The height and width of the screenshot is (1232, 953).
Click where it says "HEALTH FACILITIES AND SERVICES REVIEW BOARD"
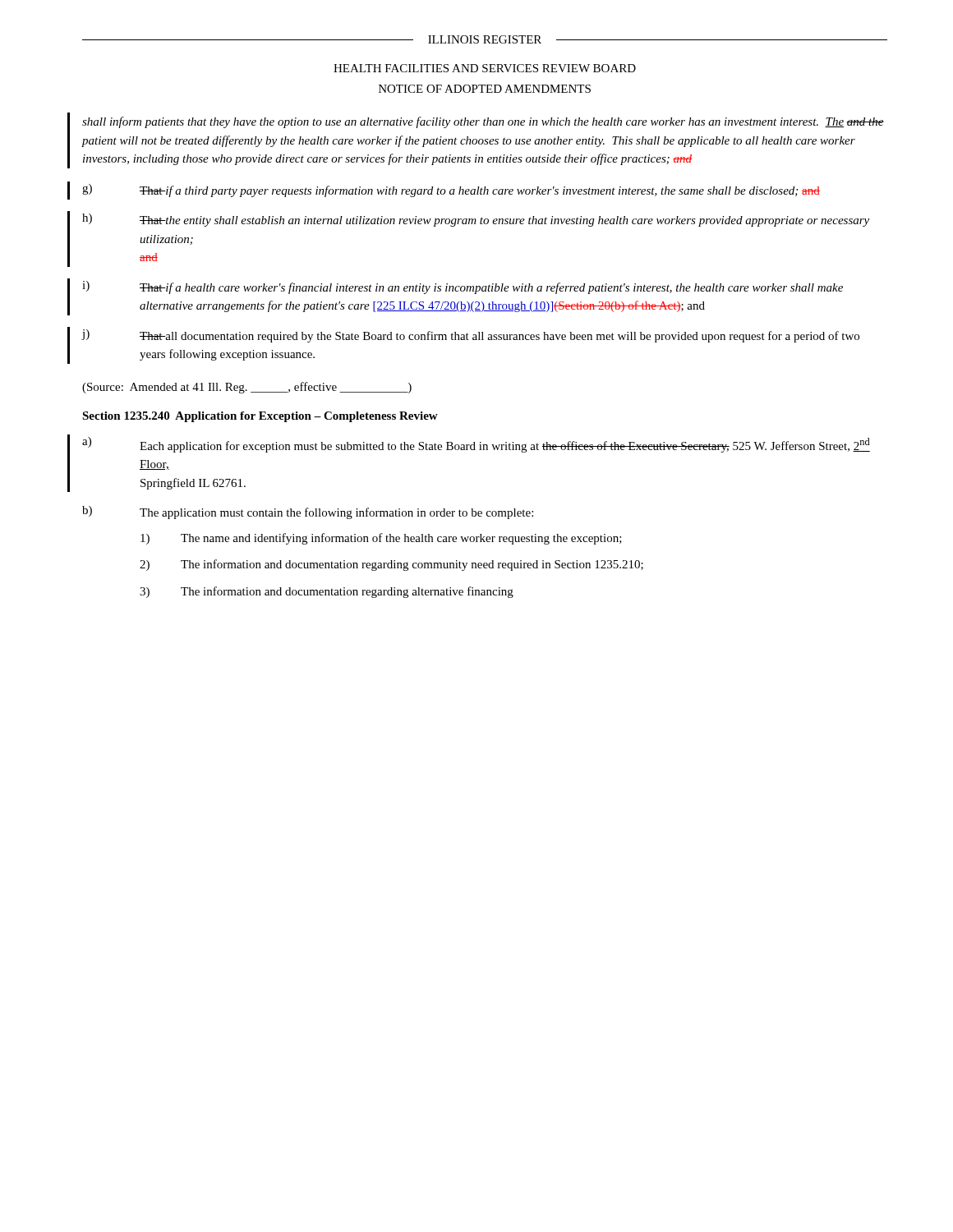coord(485,68)
